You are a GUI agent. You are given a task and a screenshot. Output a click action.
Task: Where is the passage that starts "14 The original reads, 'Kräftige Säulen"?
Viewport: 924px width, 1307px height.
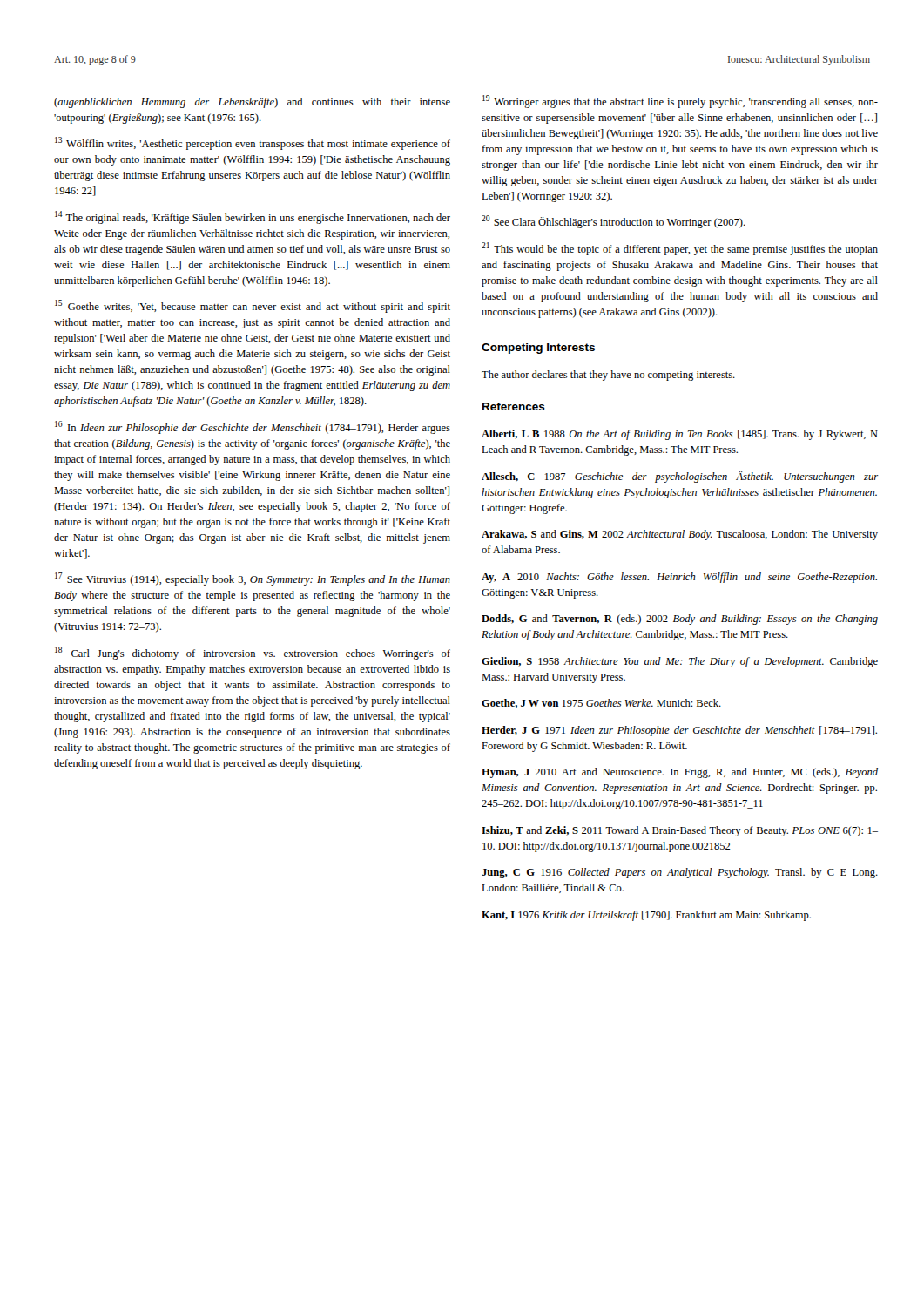pos(252,248)
